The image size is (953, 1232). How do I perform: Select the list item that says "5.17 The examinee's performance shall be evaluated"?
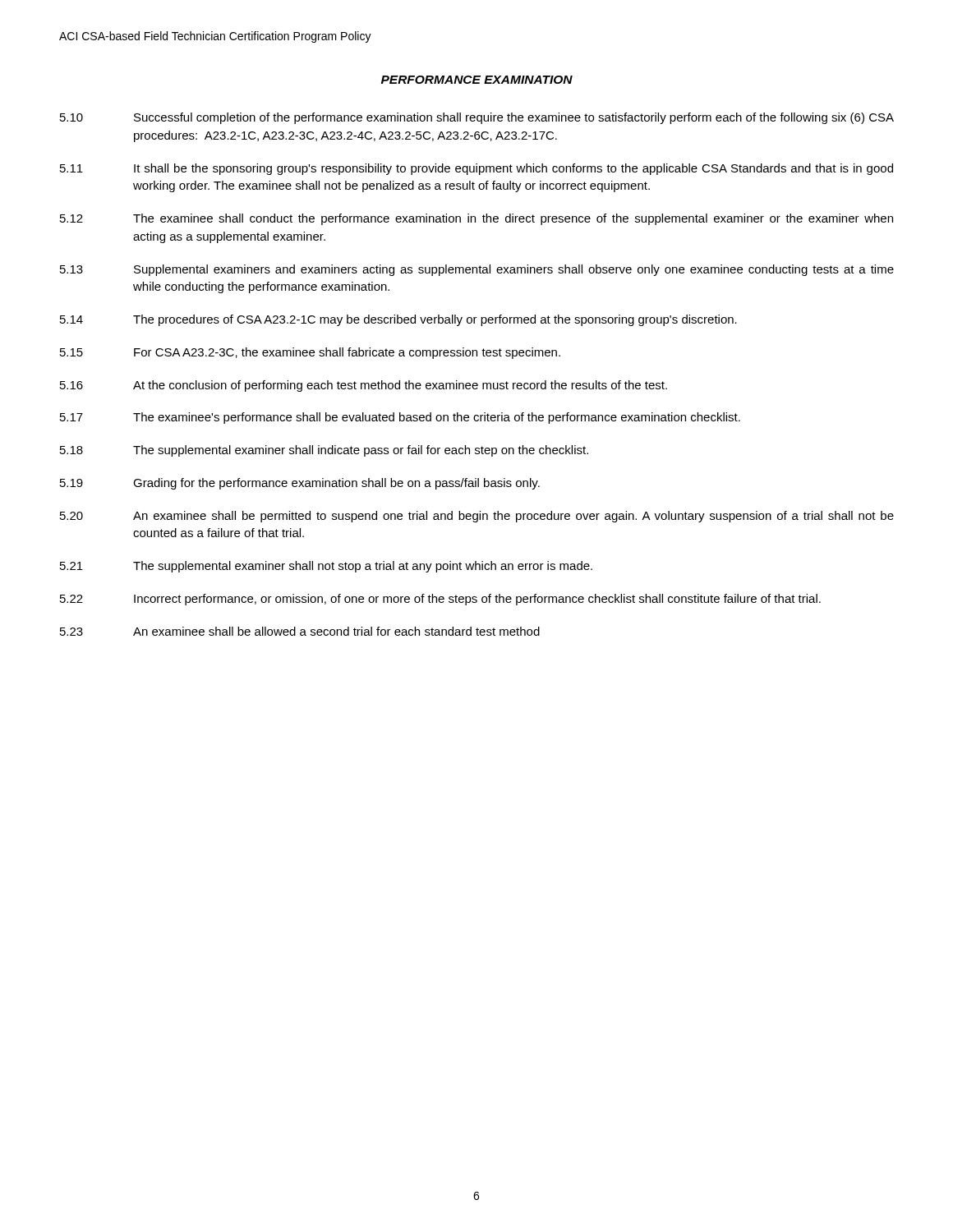click(476, 417)
